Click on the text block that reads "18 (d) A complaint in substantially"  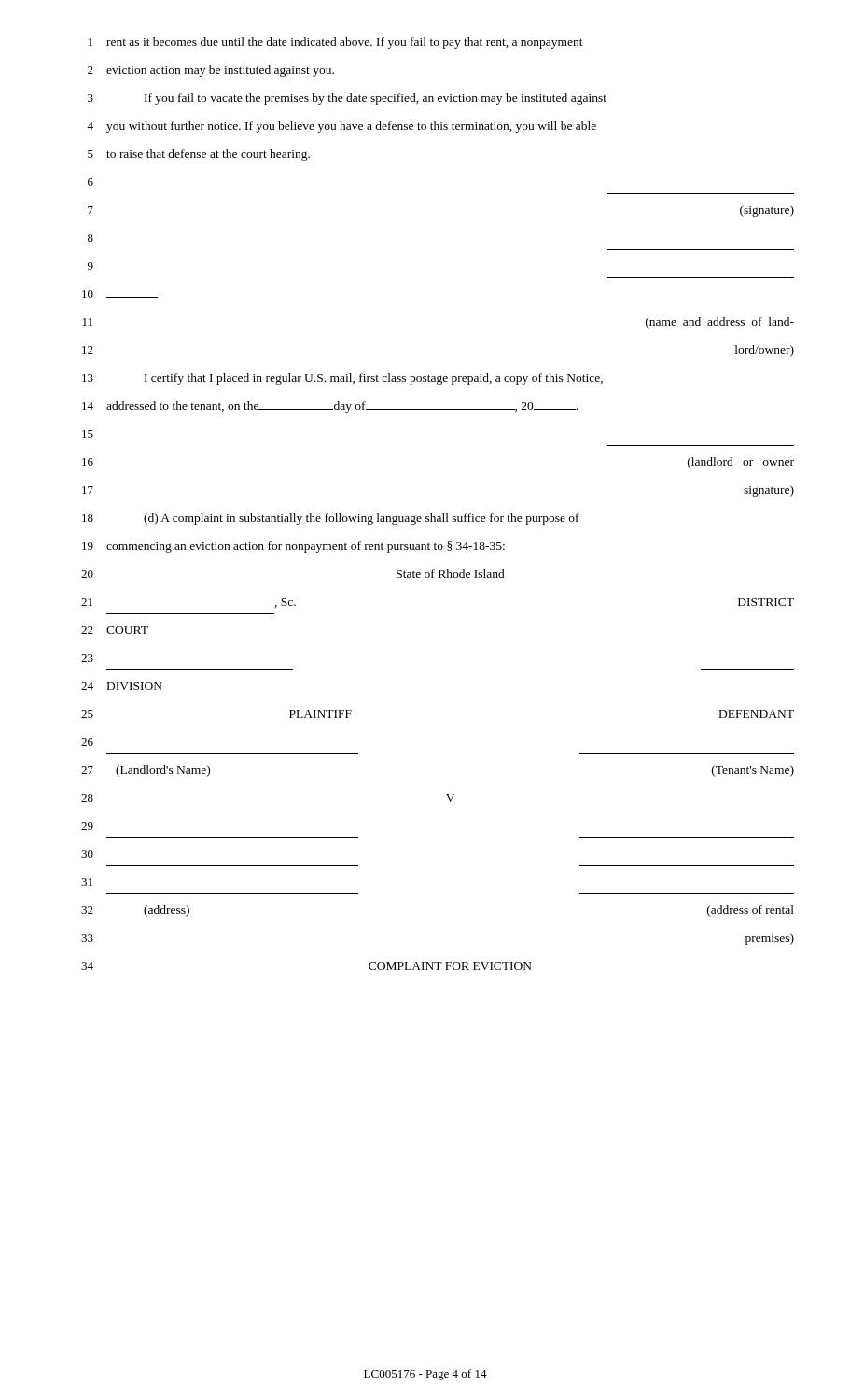pyautogui.click(x=430, y=518)
